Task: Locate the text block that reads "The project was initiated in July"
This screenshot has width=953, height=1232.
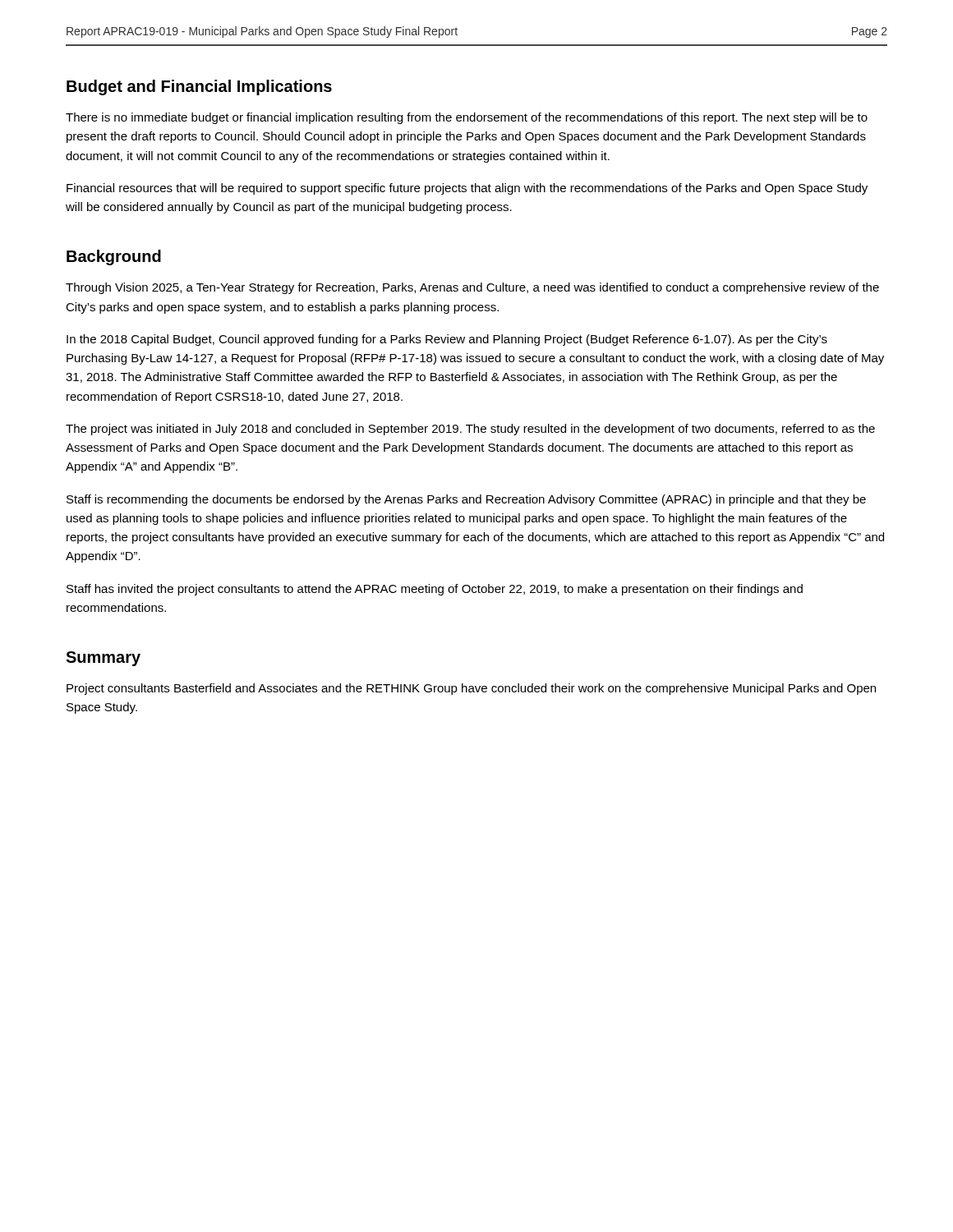Action: [x=470, y=447]
